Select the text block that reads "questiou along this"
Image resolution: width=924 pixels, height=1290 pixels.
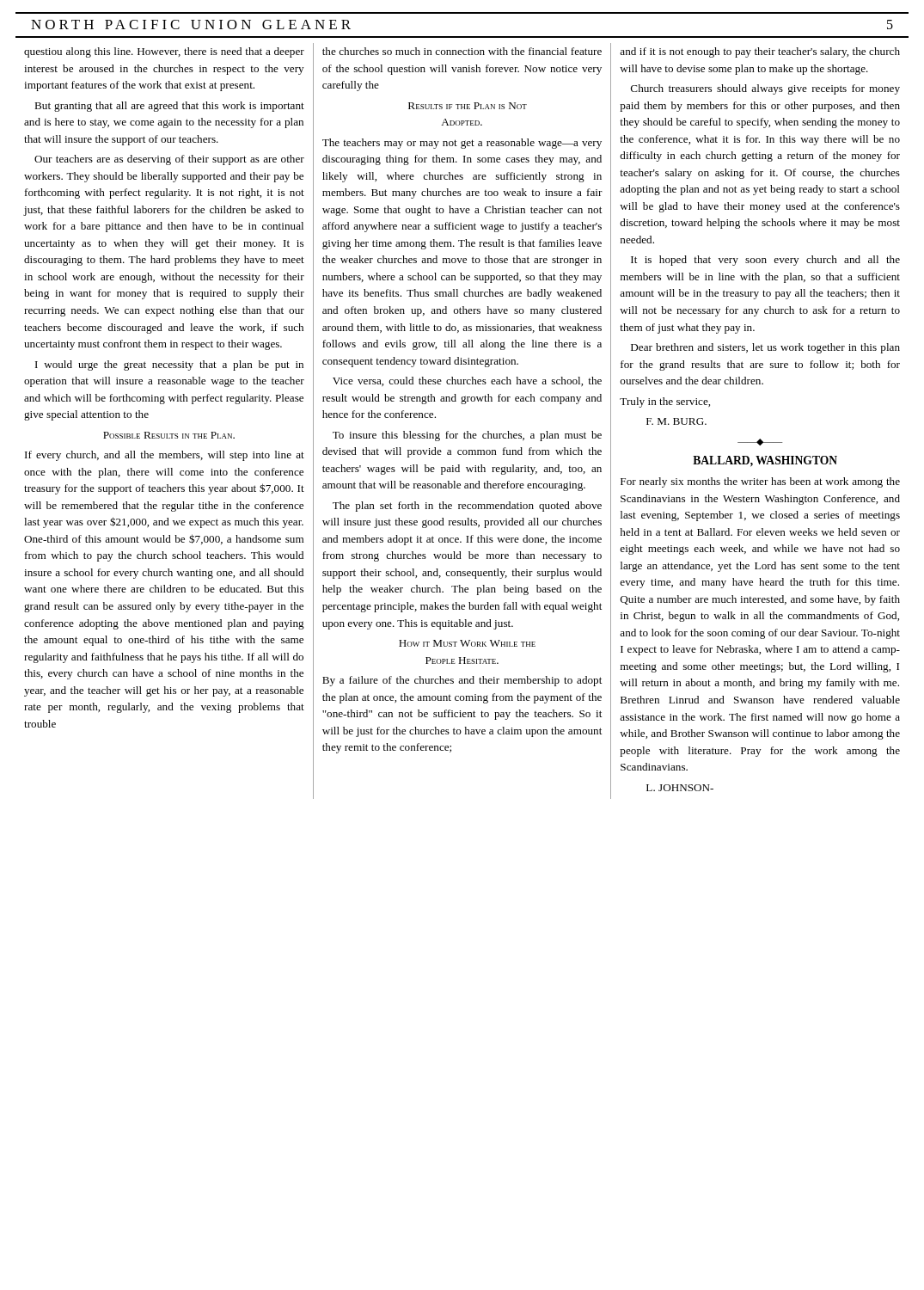[x=164, y=233]
